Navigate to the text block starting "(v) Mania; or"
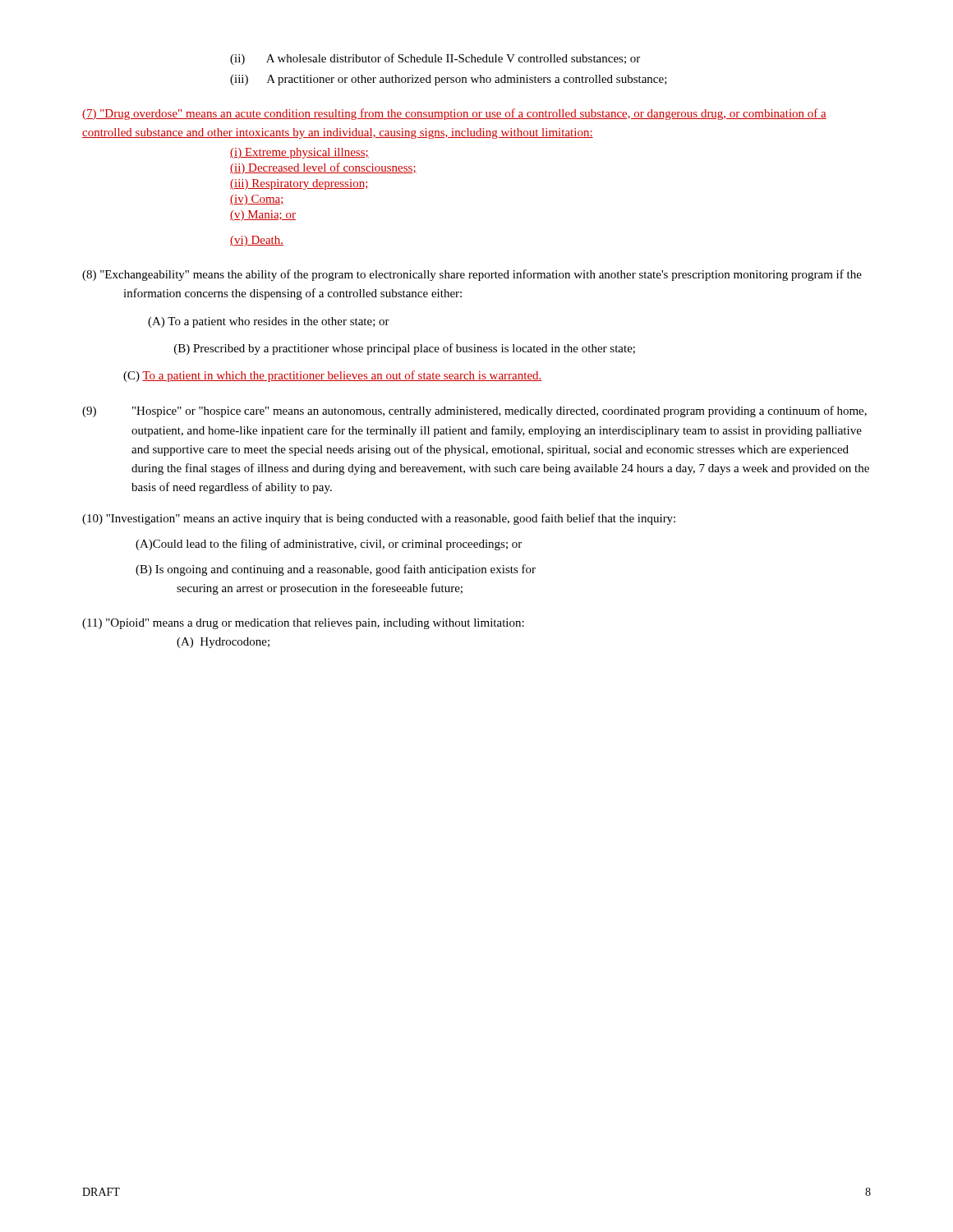The width and height of the screenshot is (953, 1232). tap(263, 214)
